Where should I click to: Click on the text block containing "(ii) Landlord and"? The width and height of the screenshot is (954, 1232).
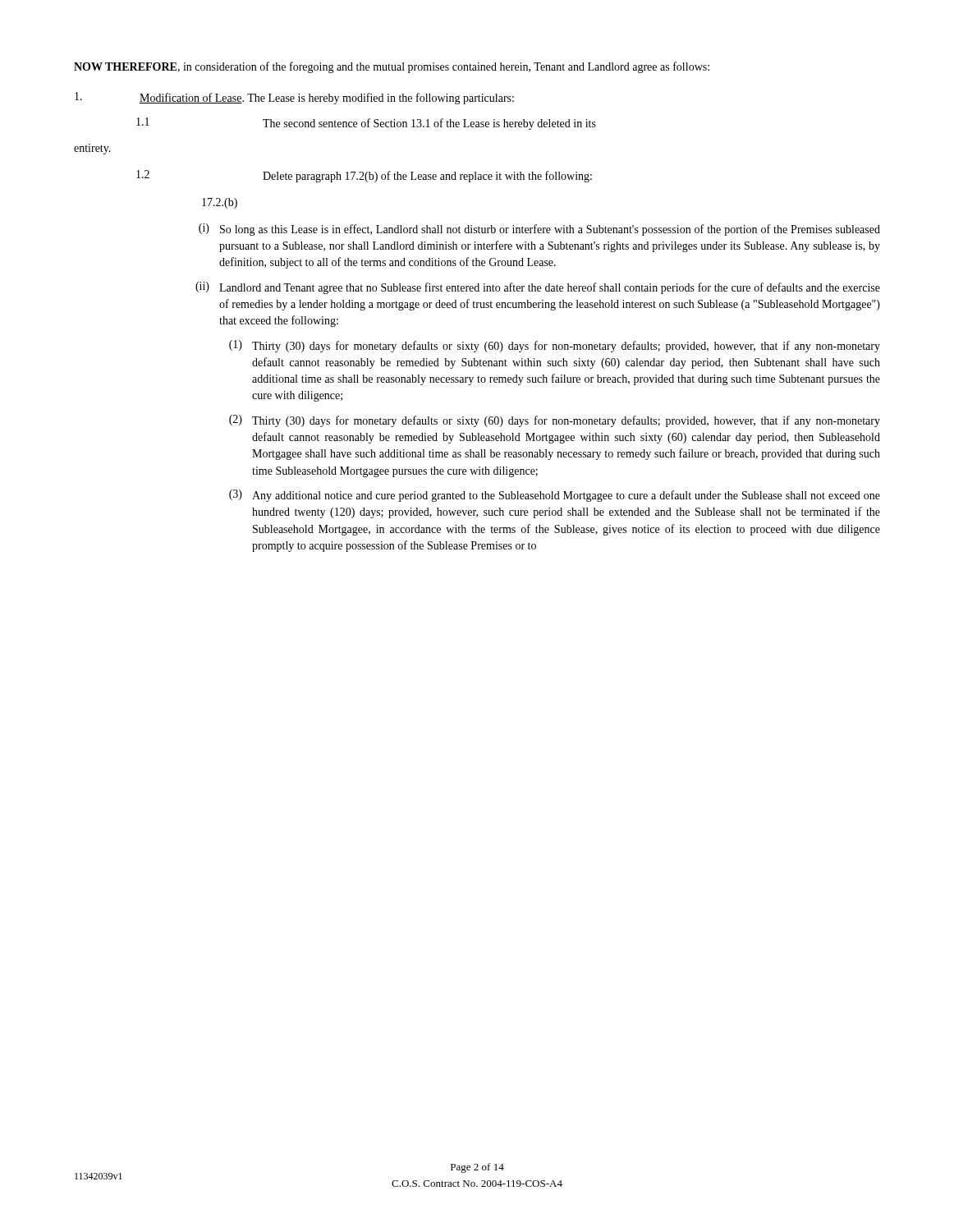pos(522,305)
